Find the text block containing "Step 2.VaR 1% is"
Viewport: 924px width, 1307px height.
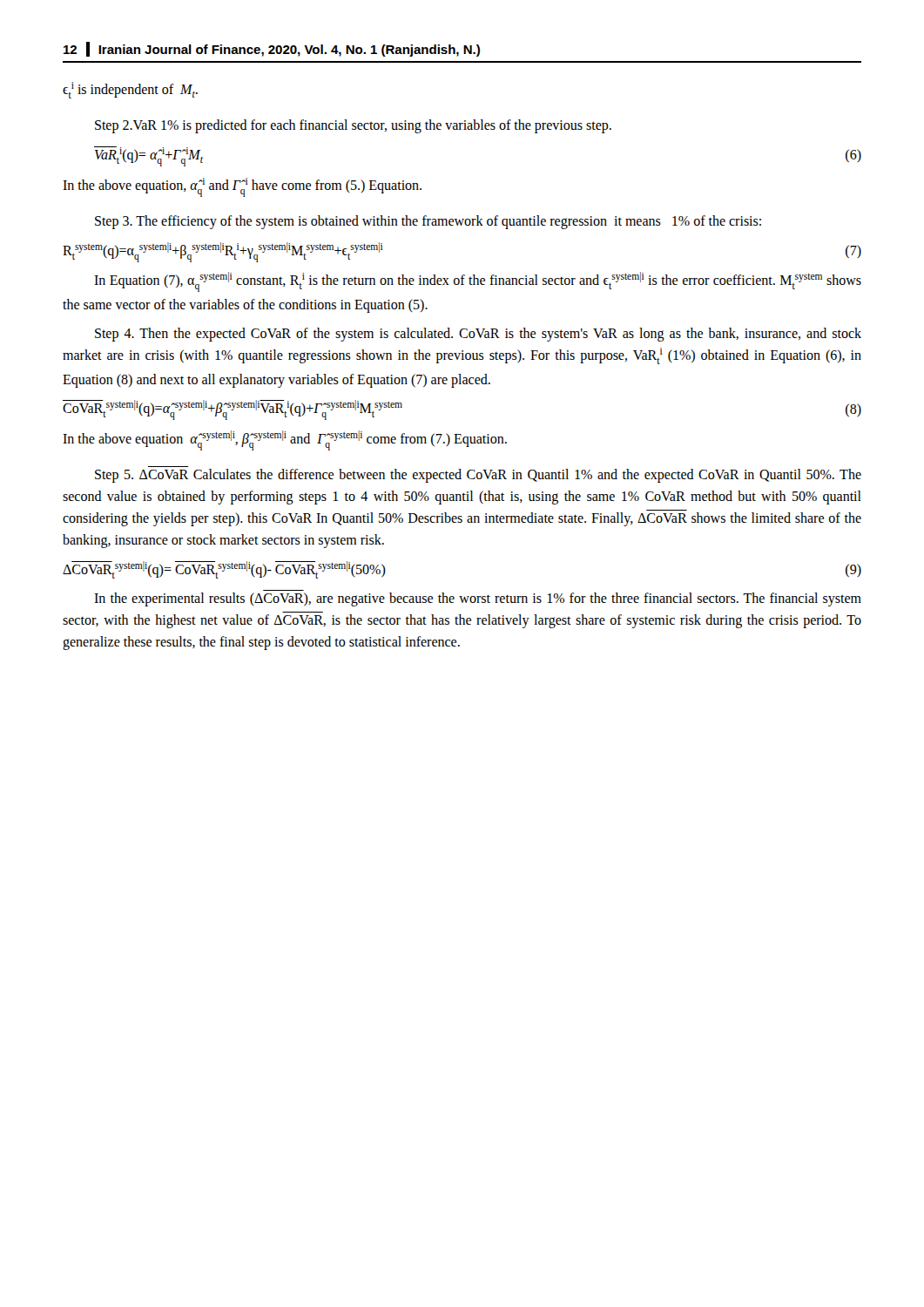coord(353,125)
